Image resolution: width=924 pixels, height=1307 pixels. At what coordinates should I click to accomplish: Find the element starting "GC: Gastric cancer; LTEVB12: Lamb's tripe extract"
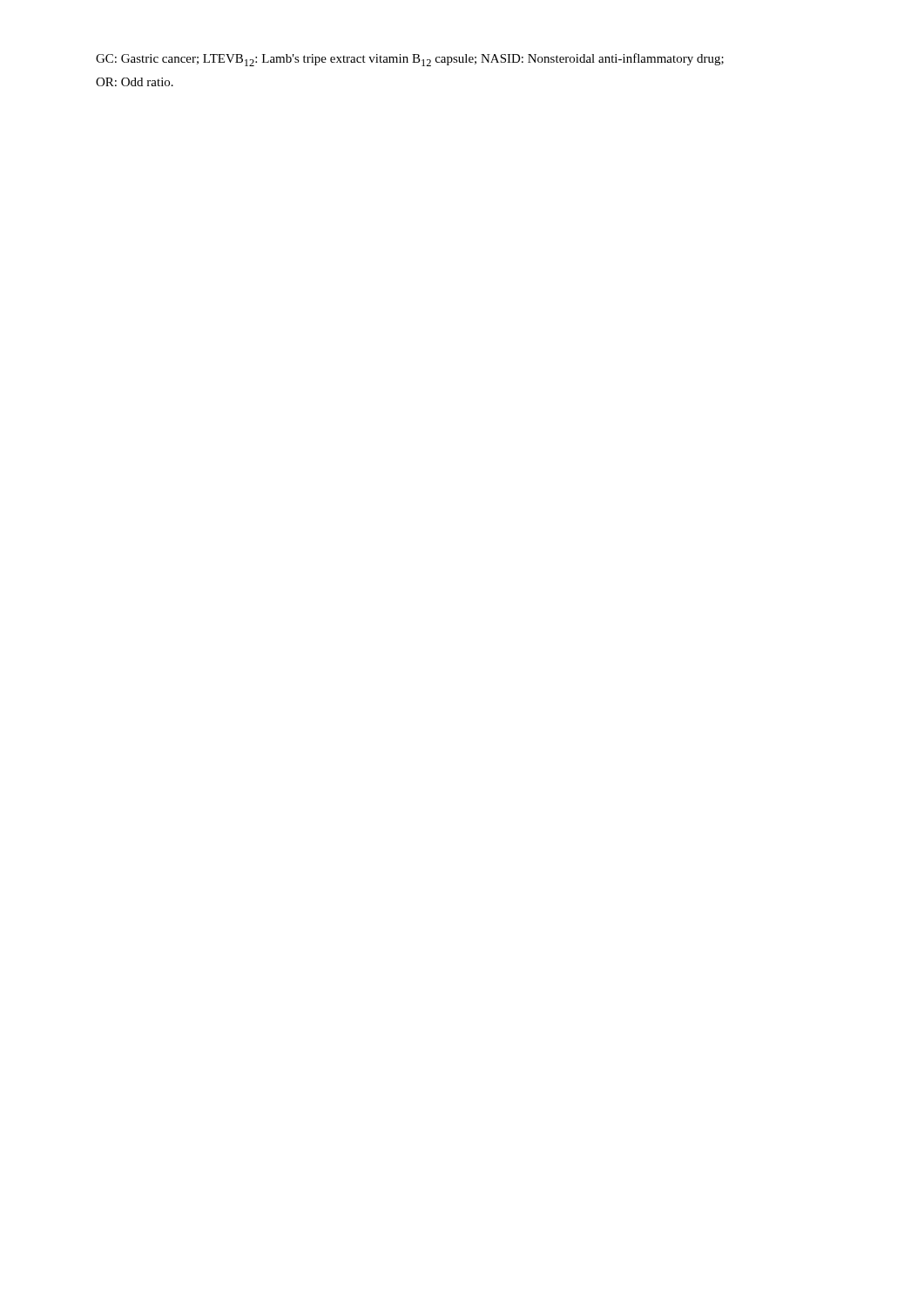(410, 70)
